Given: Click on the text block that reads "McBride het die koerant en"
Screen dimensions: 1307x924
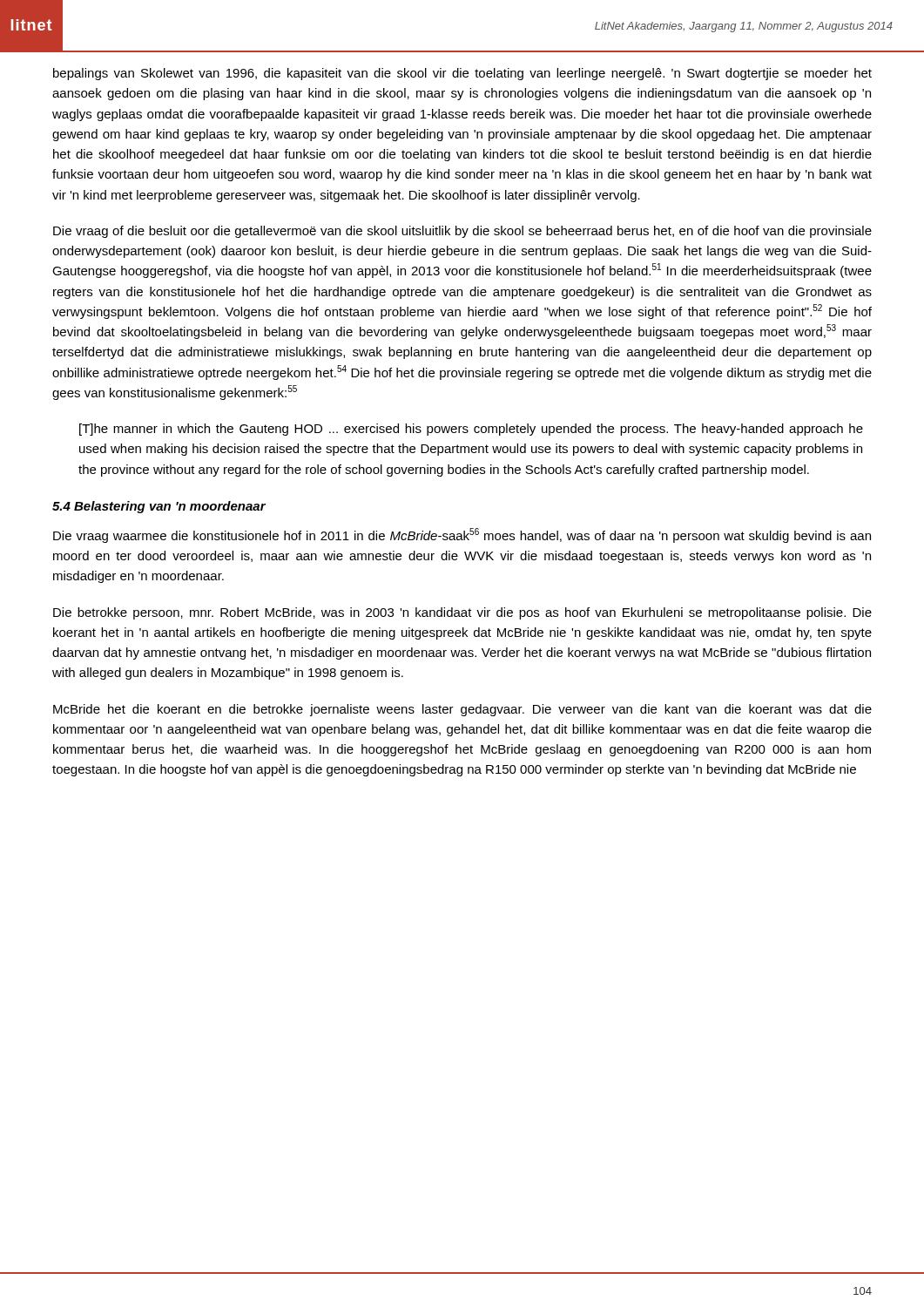Looking at the screenshot, I should coord(462,739).
